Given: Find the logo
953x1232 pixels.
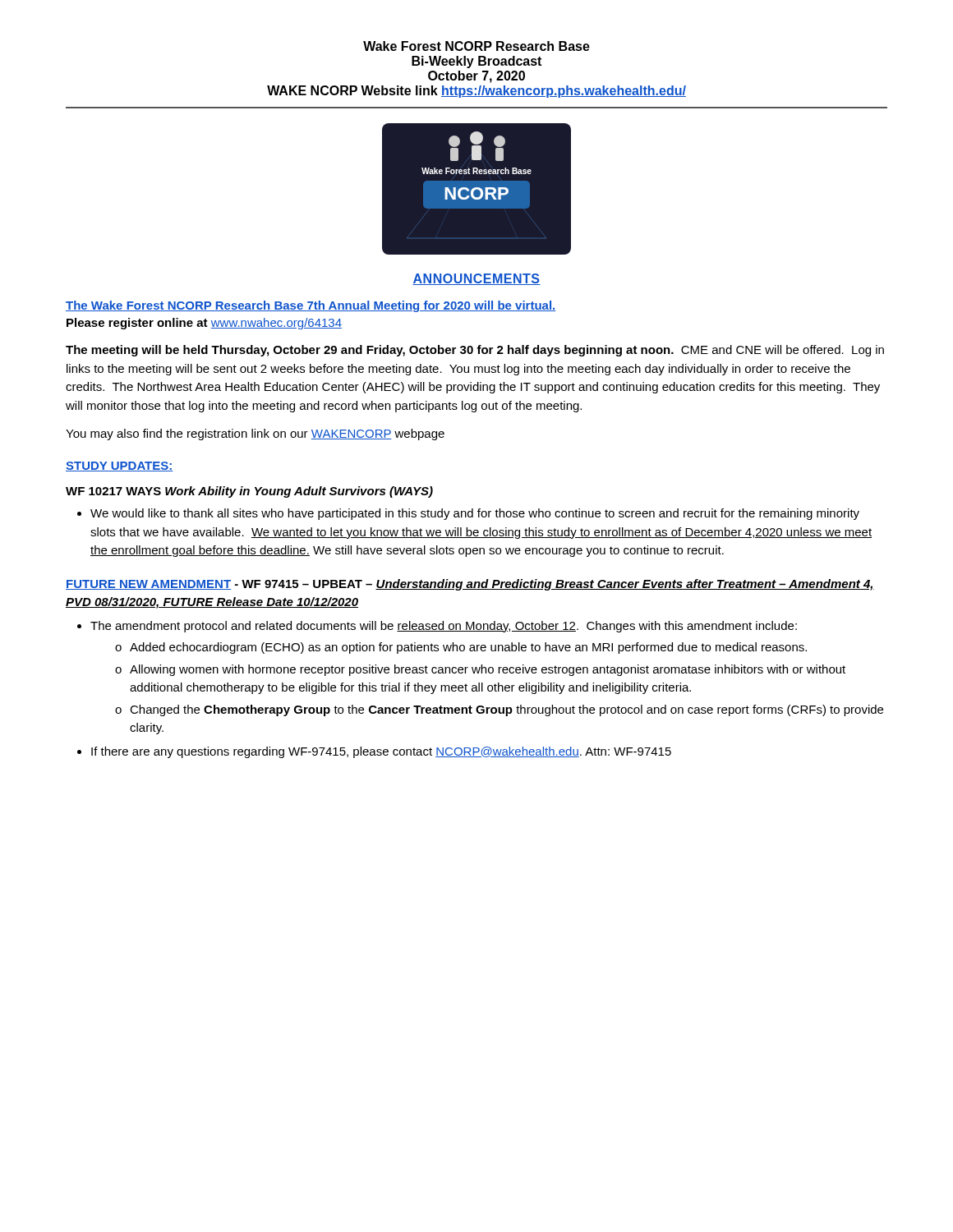Looking at the screenshot, I should [476, 190].
